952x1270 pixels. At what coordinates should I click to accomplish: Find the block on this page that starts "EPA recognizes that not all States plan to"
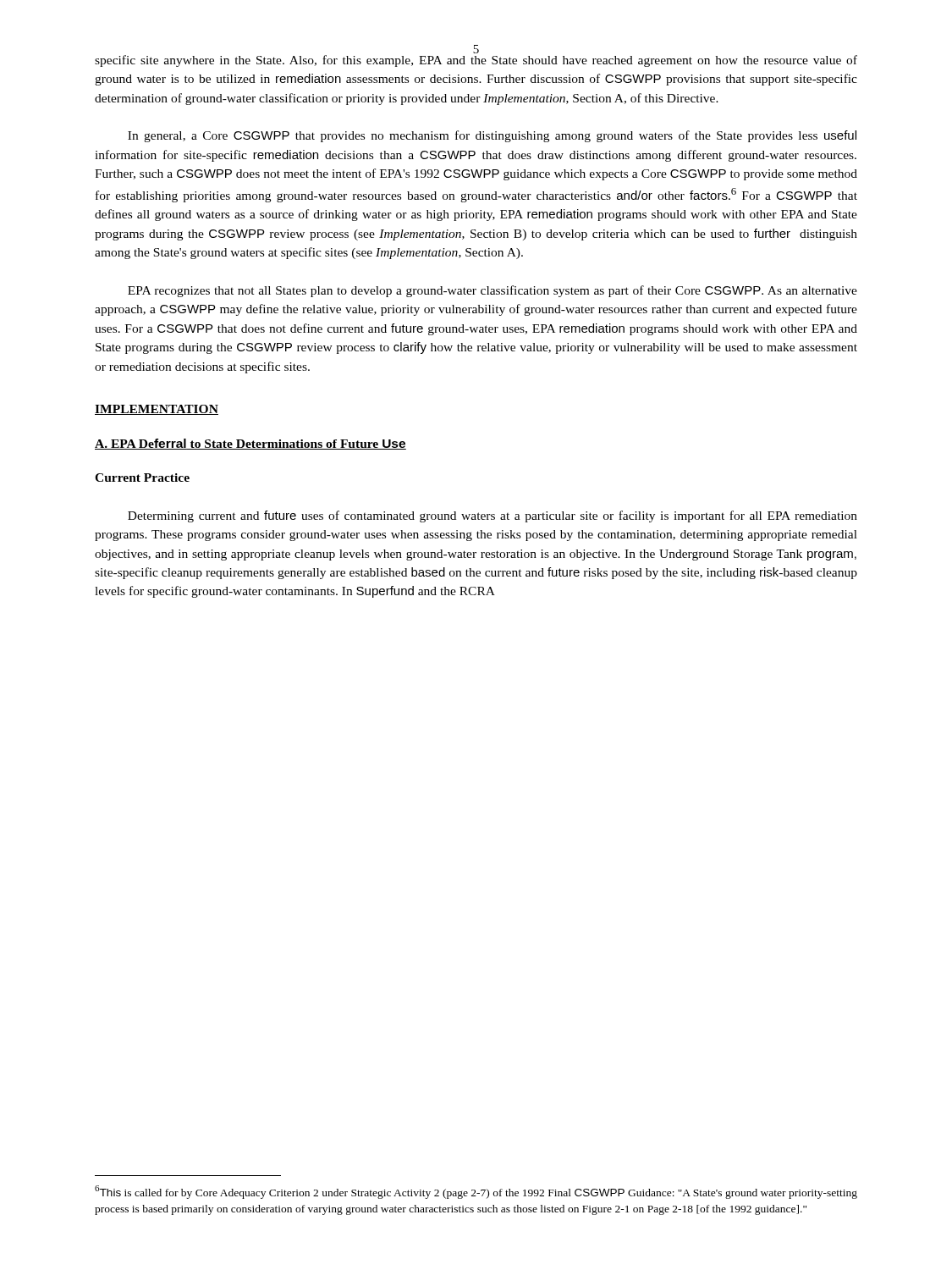pyautogui.click(x=476, y=328)
